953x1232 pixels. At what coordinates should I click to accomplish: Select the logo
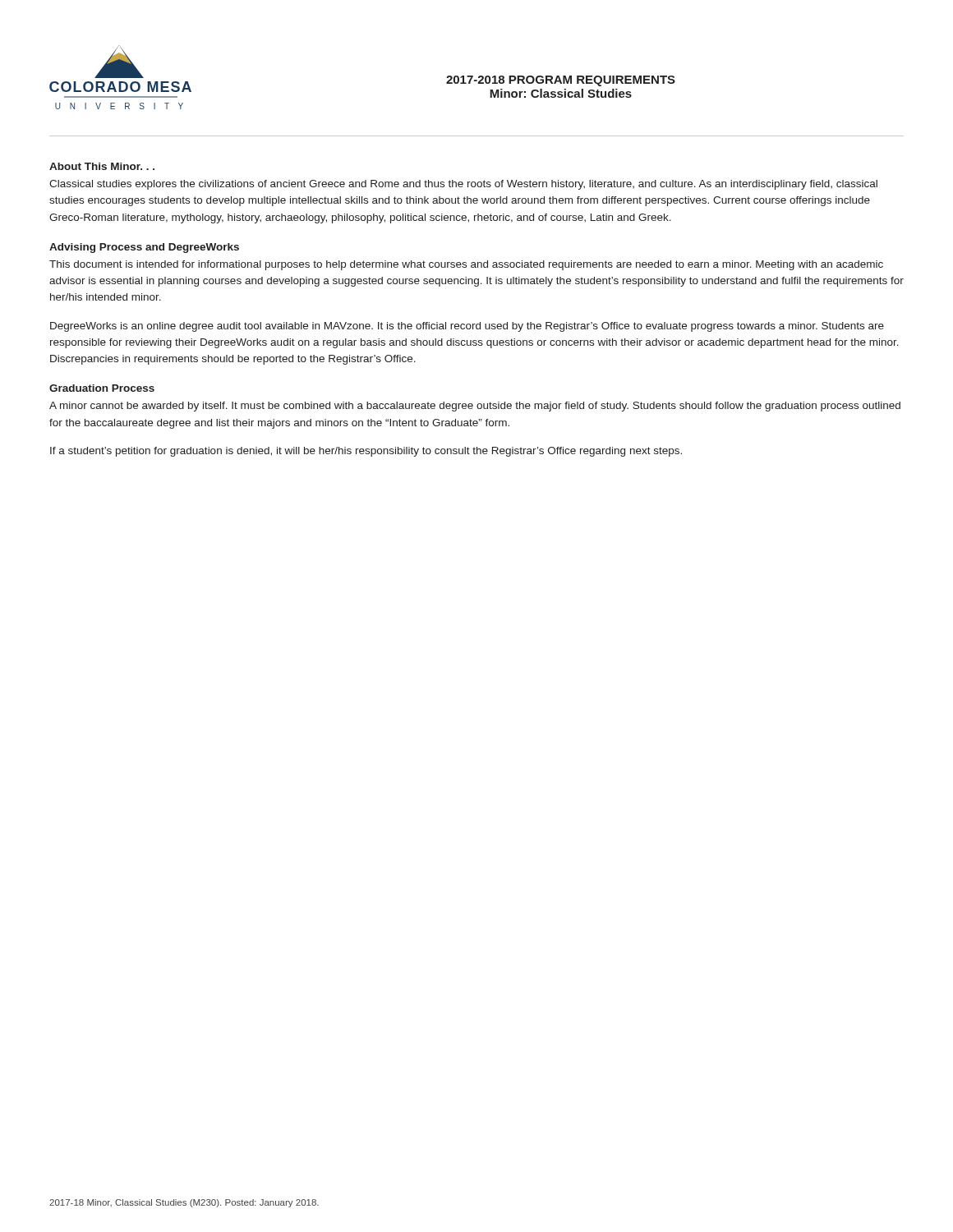click(125, 86)
